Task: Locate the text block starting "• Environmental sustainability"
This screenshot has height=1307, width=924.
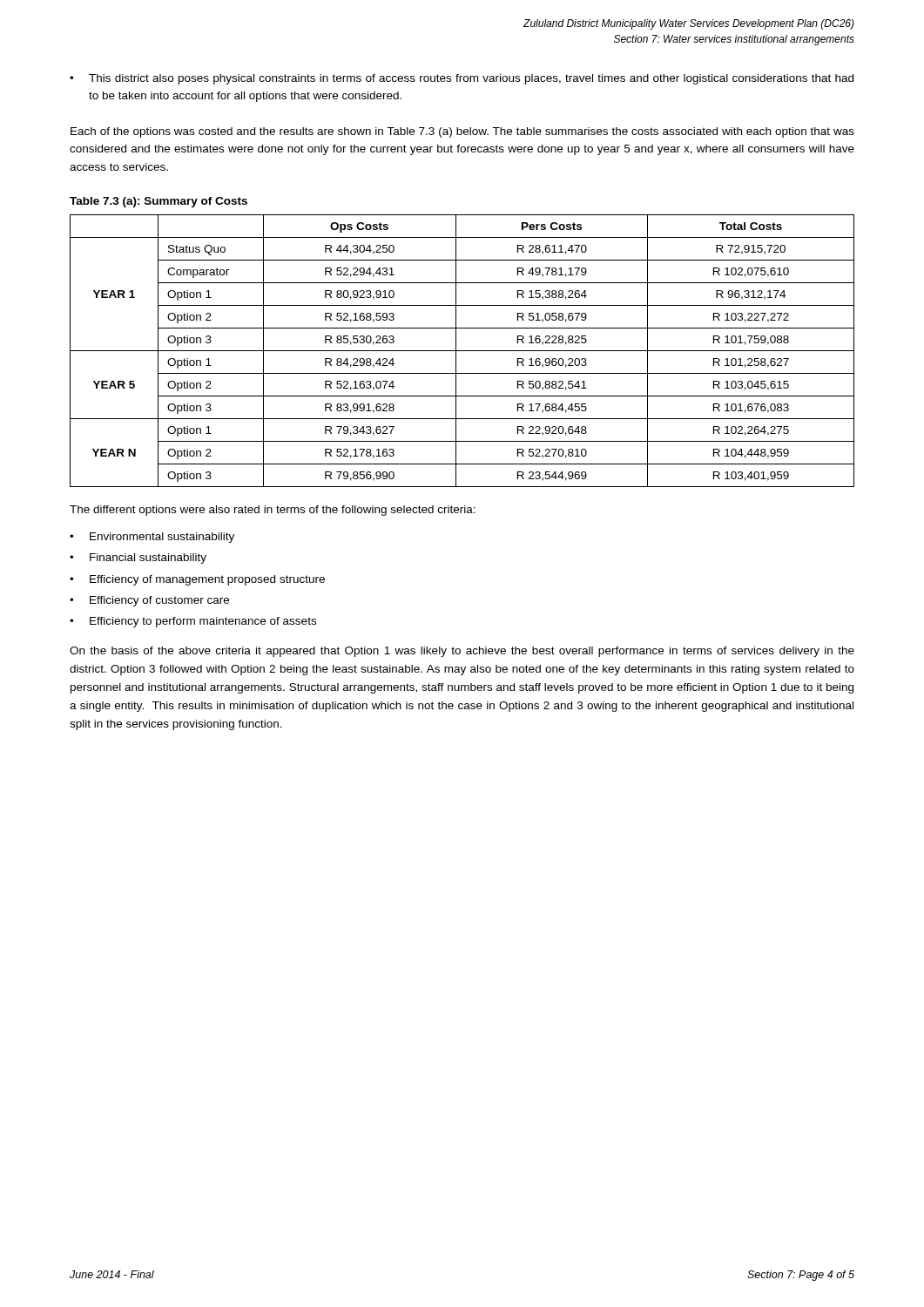Action: [152, 538]
